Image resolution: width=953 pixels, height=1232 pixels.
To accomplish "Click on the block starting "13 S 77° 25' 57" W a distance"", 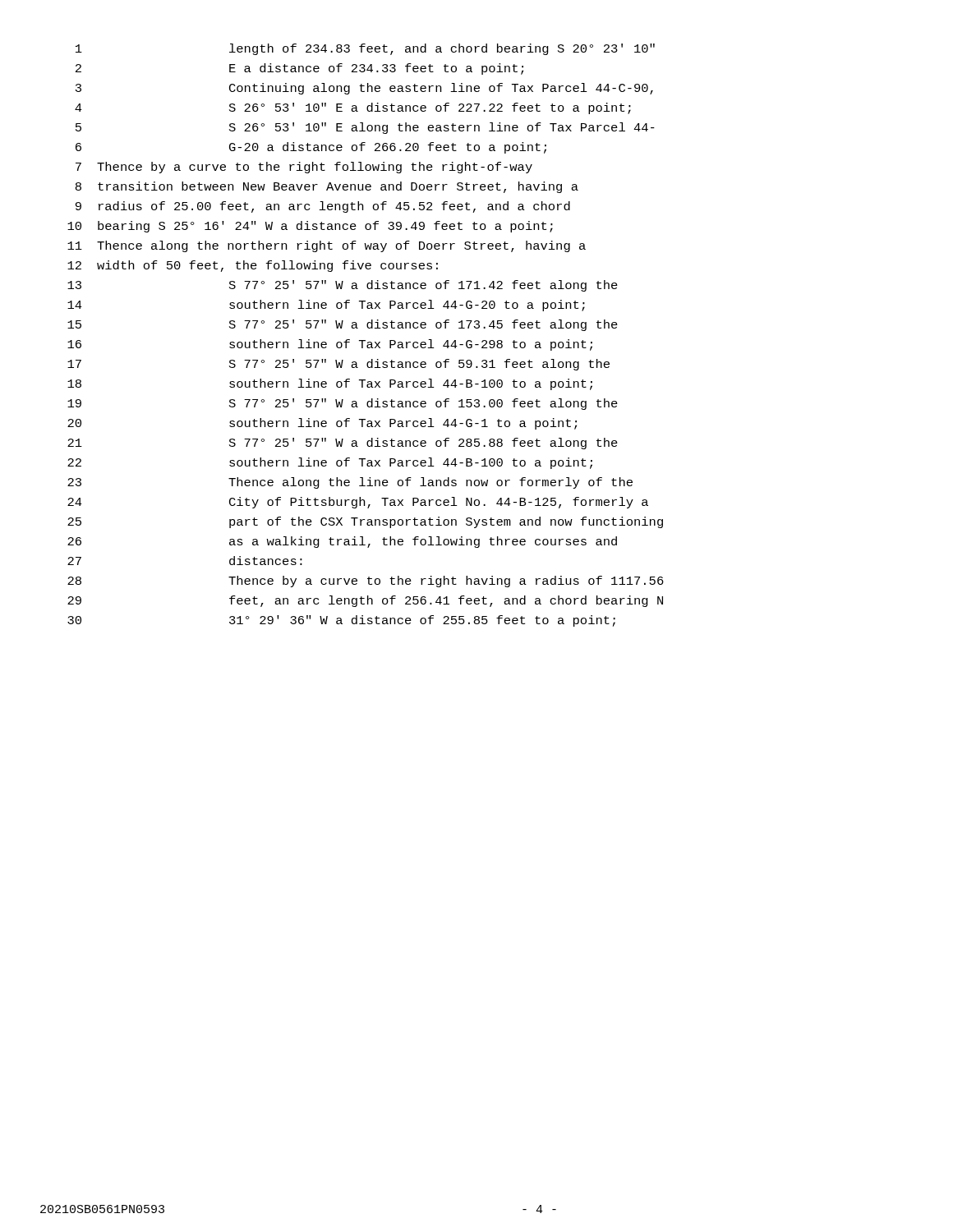I will [476, 286].
